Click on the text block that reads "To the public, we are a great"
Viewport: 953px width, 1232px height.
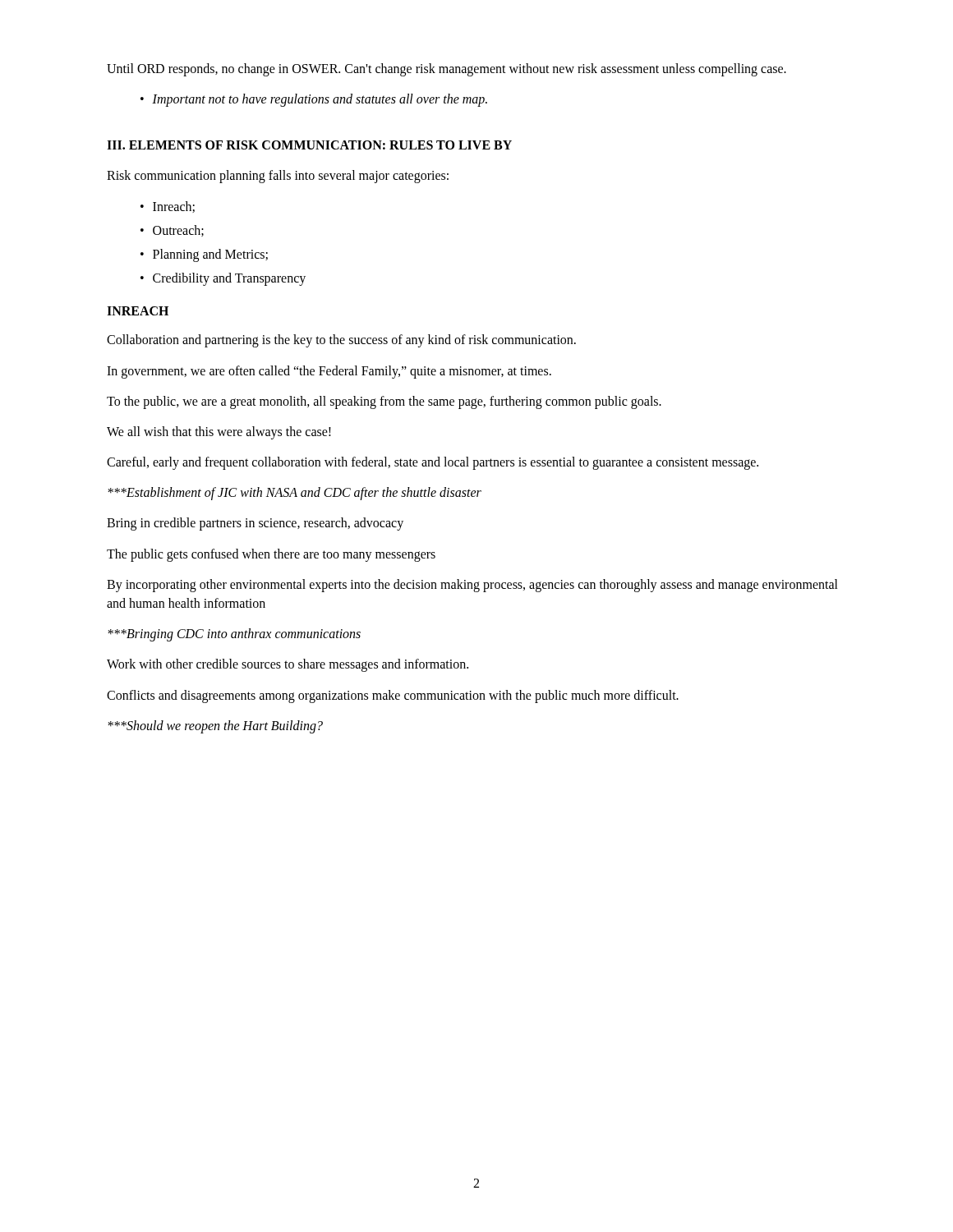pyautogui.click(x=384, y=401)
